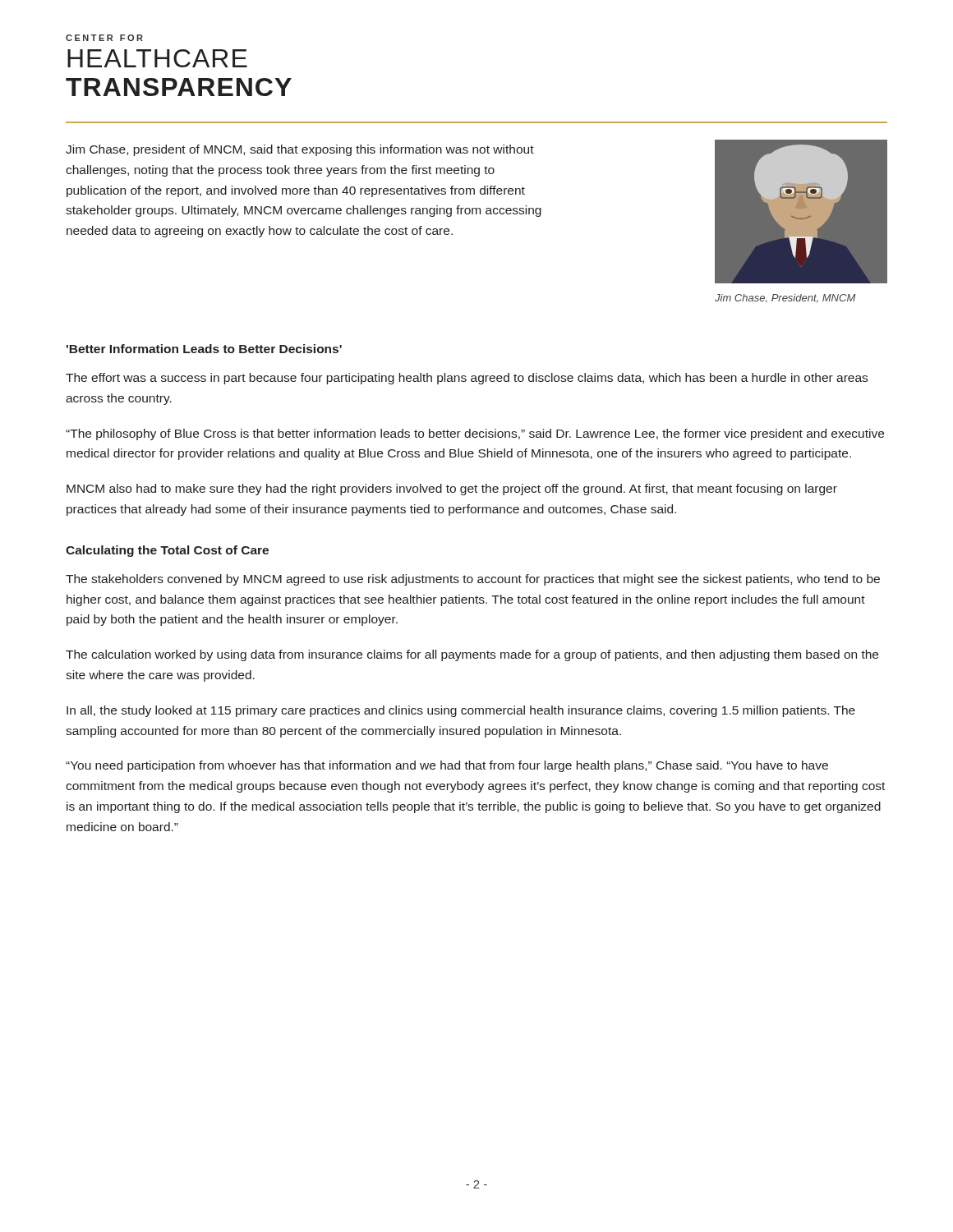This screenshot has width=953, height=1232.
Task: Locate the region starting "'Better Information Leads to Better"
Action: [x=204, y=349]
